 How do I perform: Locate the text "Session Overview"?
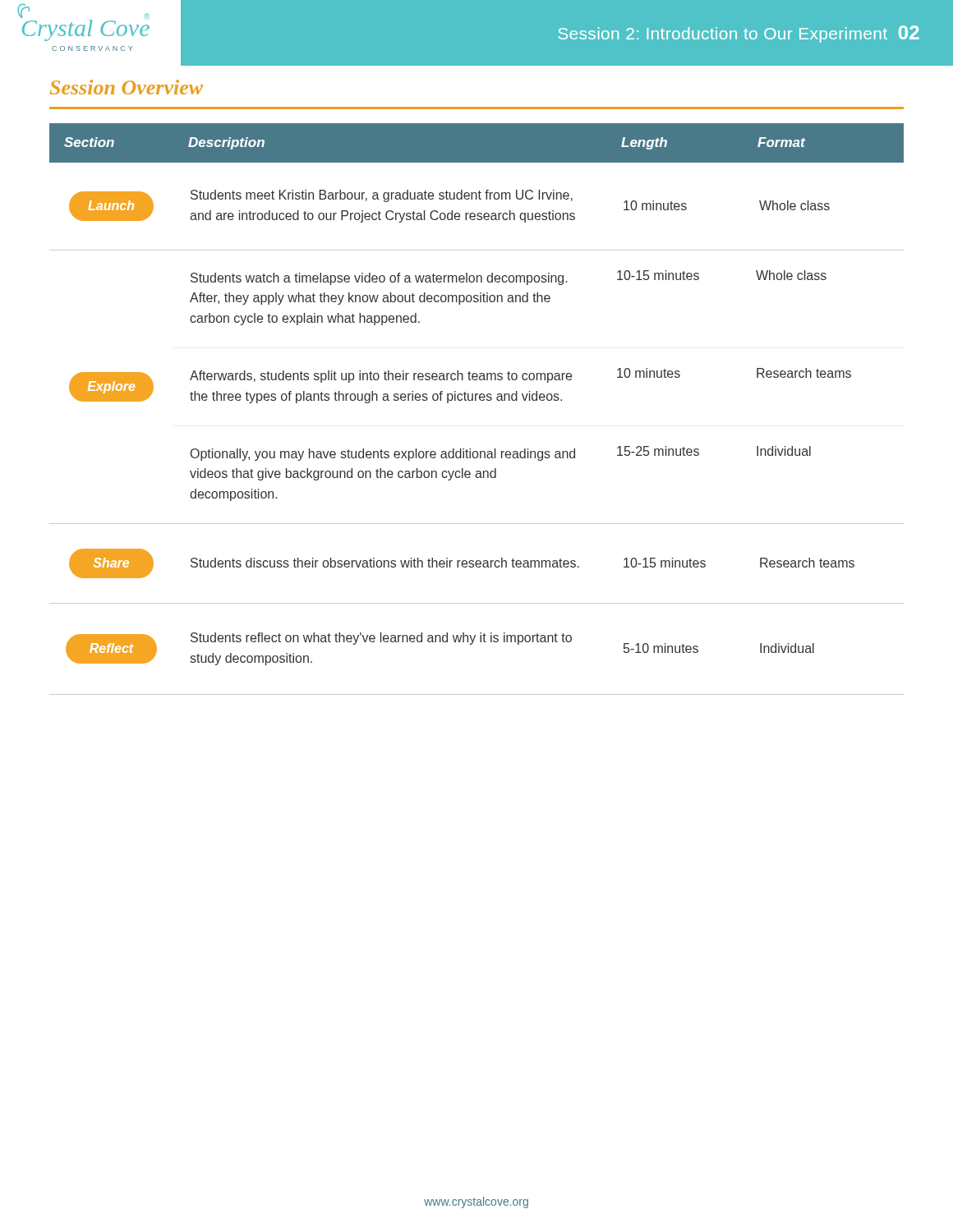point(126,87)
